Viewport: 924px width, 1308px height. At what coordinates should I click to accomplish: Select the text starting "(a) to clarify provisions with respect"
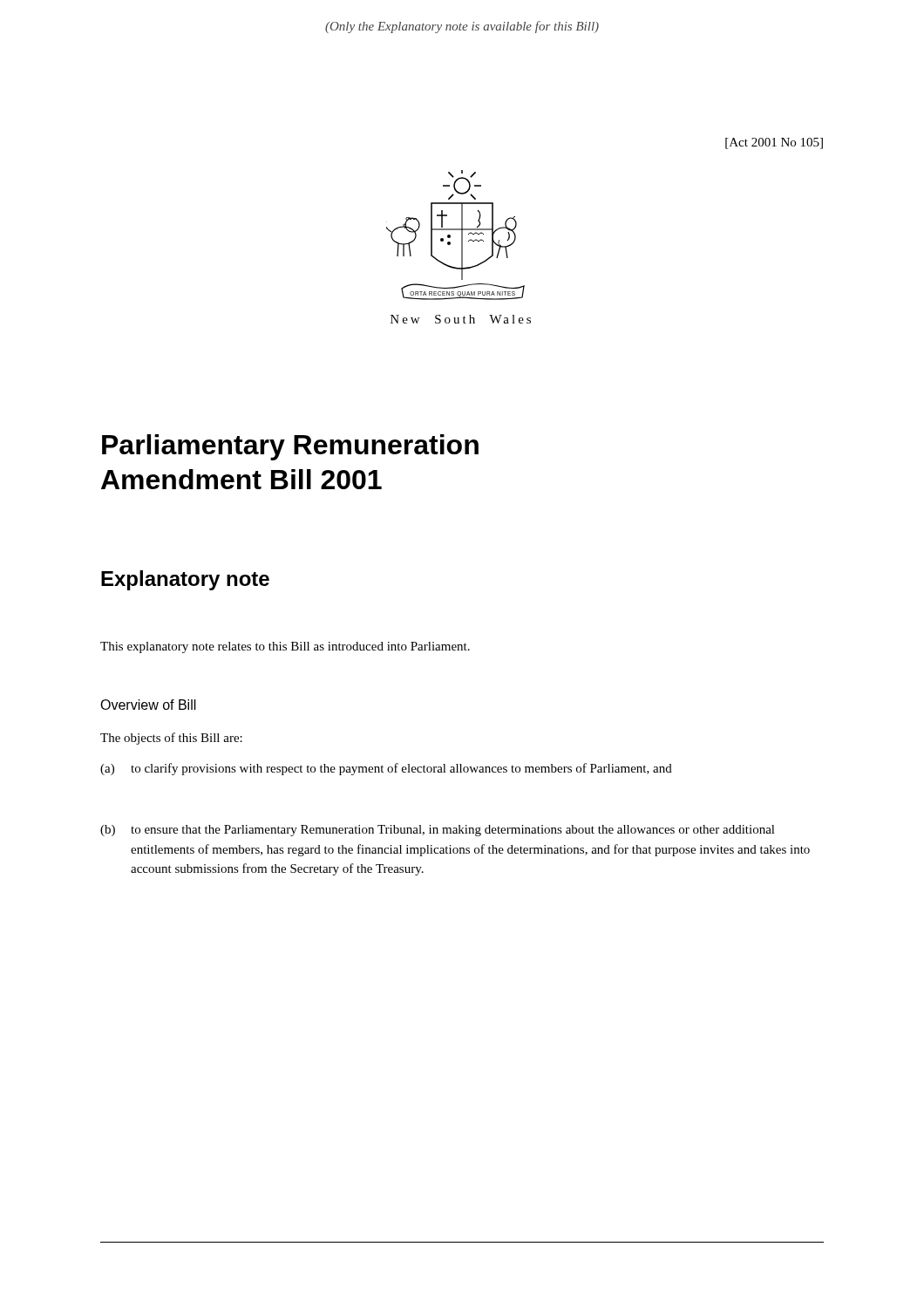(462, 768)
